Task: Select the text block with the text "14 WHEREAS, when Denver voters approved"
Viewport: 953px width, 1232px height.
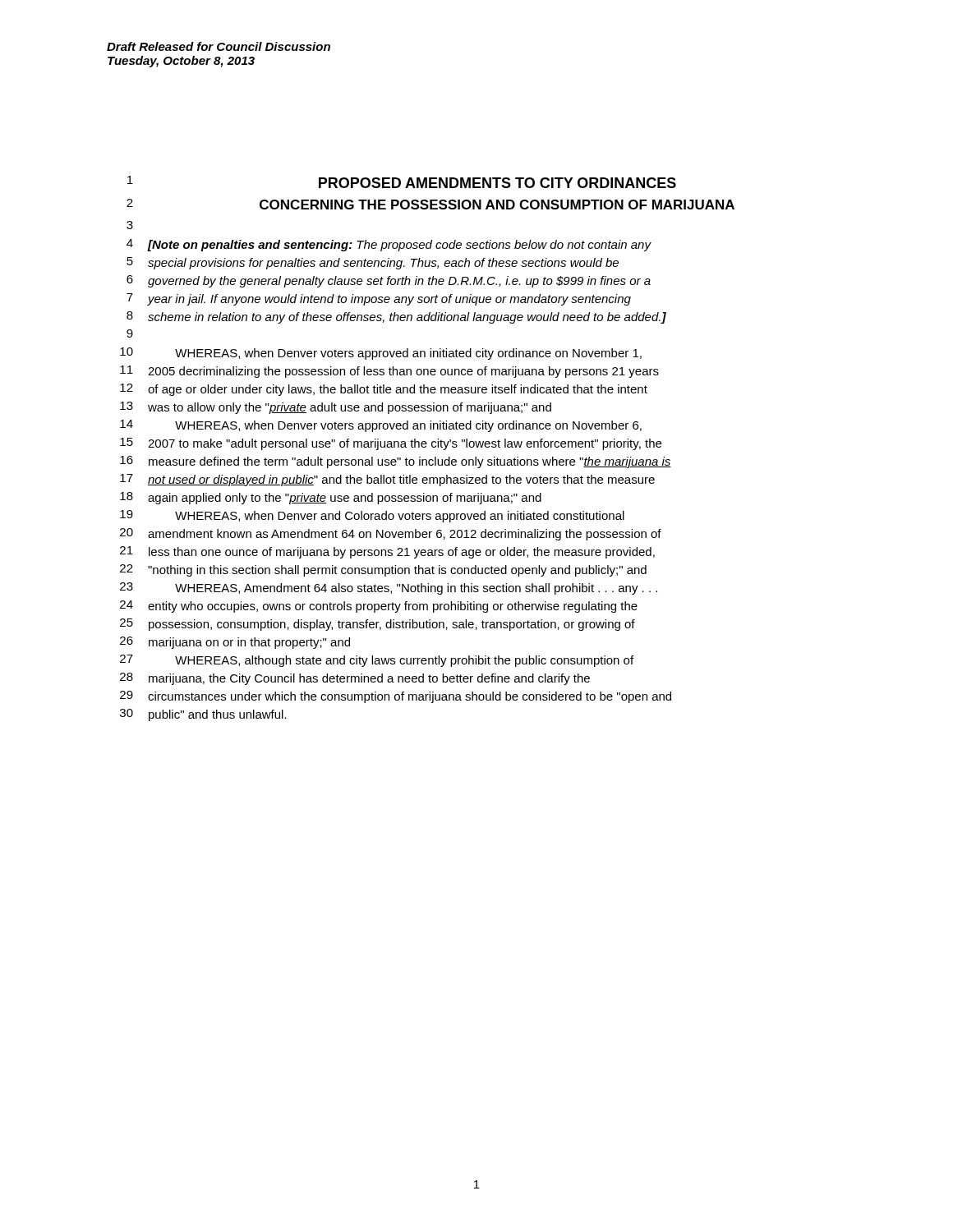Action: pyautogui.click(x=476, y=461)
